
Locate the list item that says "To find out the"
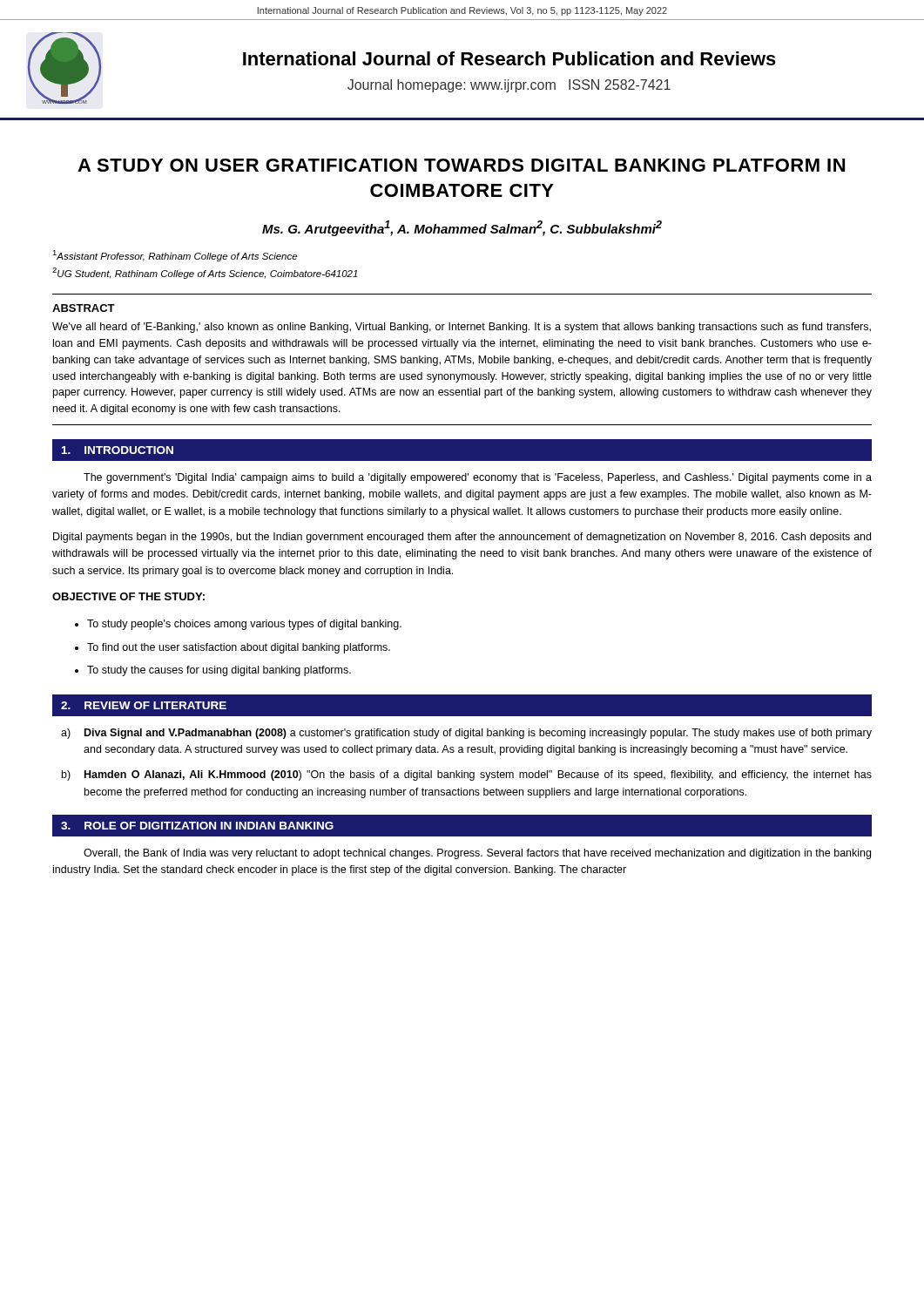(x=239, y=647)
